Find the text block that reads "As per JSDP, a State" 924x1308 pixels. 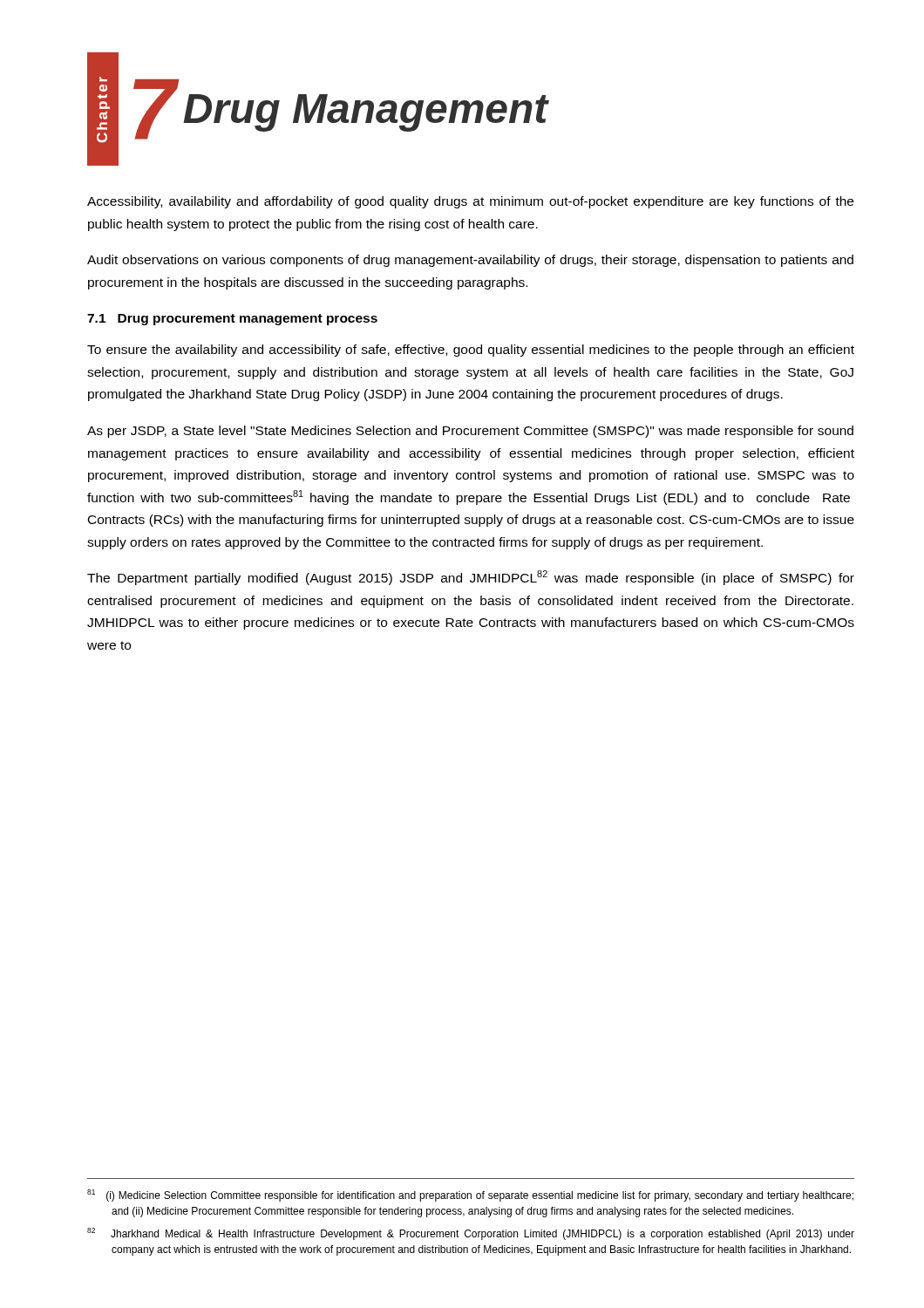tap(471, 486)
